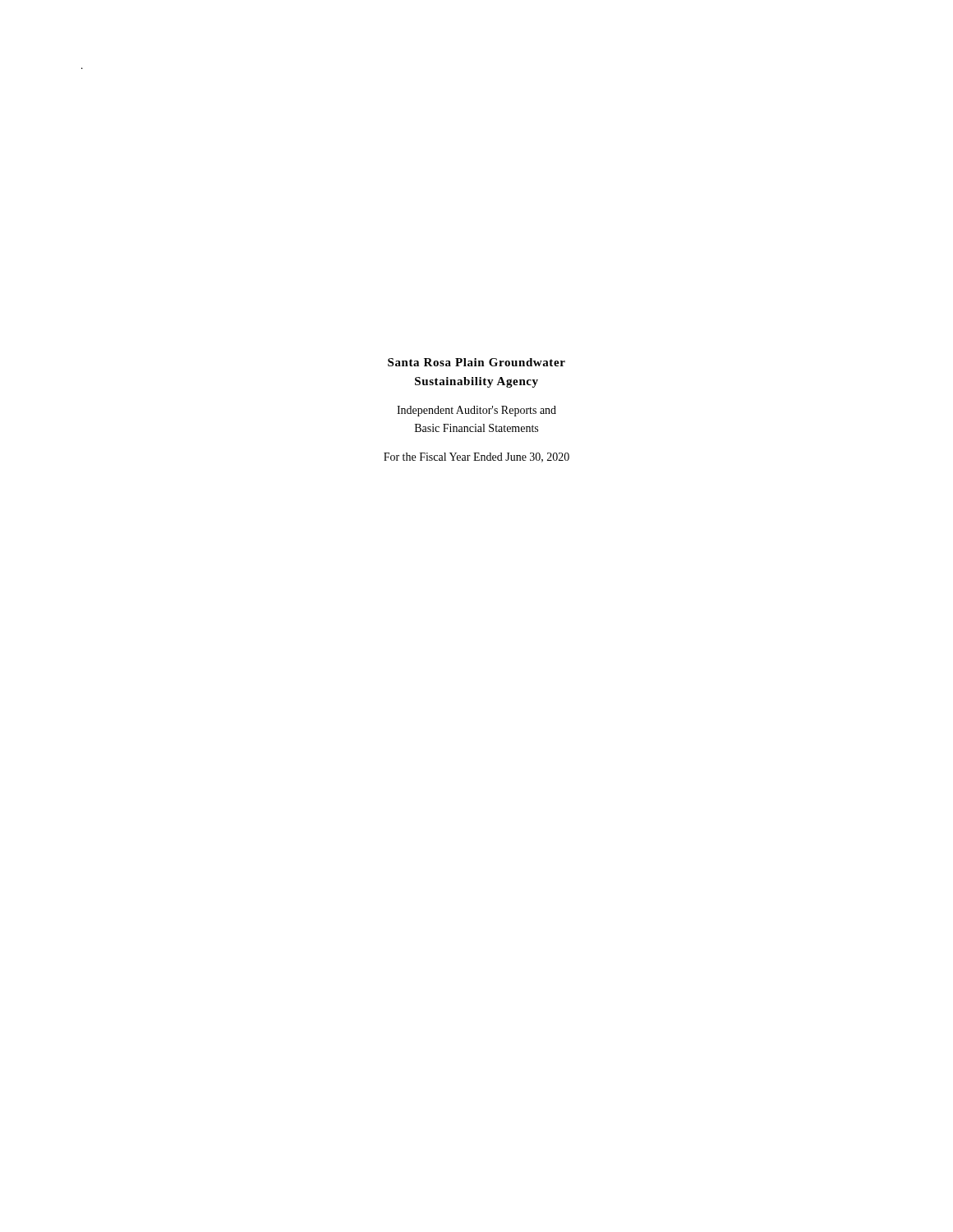953x1232 pixels.
Task: Where is the title that starts "Santa Rosa Plain Groundwater"?
Action: coord(476,371)
